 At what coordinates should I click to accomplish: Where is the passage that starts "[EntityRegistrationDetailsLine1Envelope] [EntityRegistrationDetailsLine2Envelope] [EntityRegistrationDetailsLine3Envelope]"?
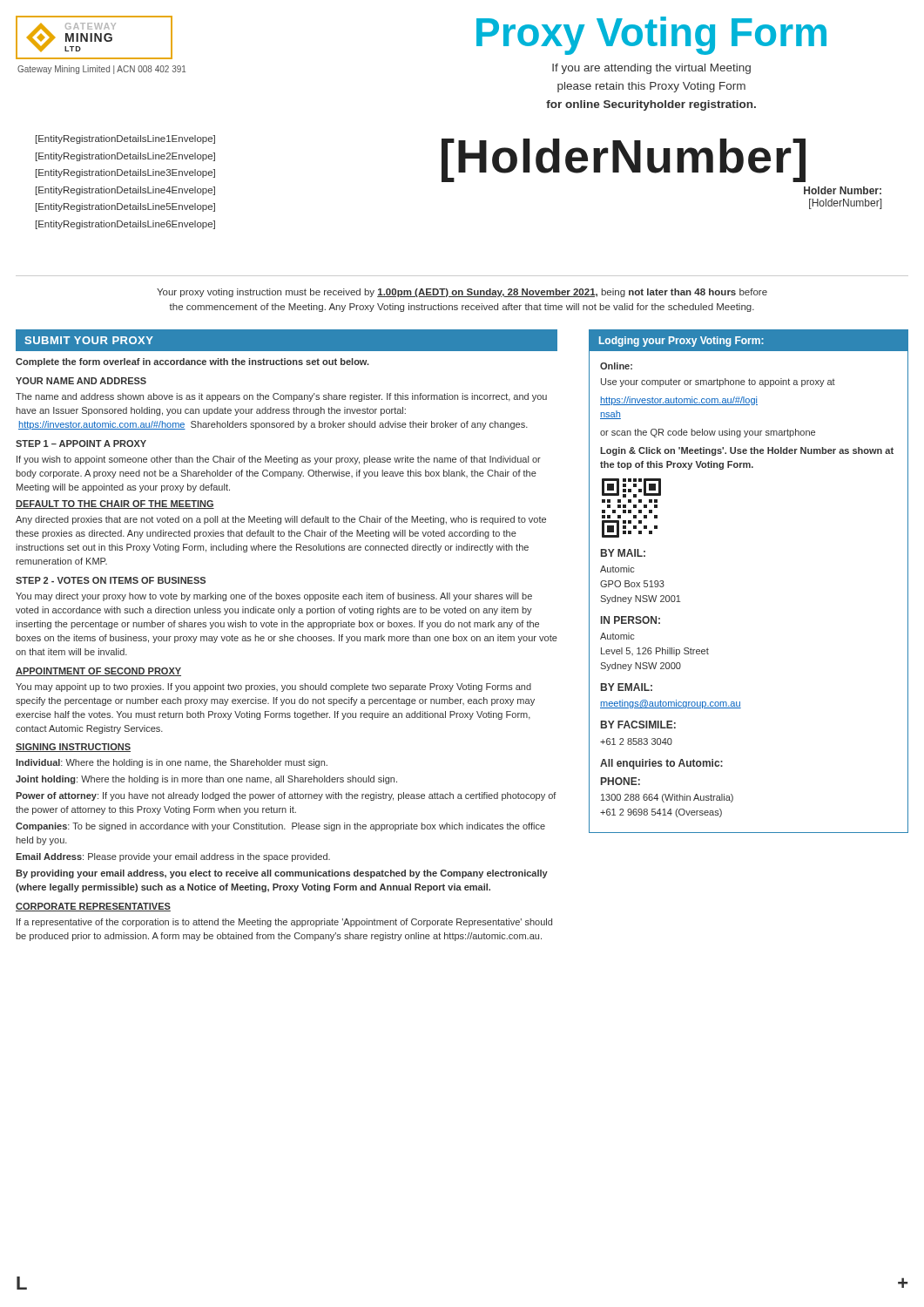pyautogui.click(x=125, y=181)
